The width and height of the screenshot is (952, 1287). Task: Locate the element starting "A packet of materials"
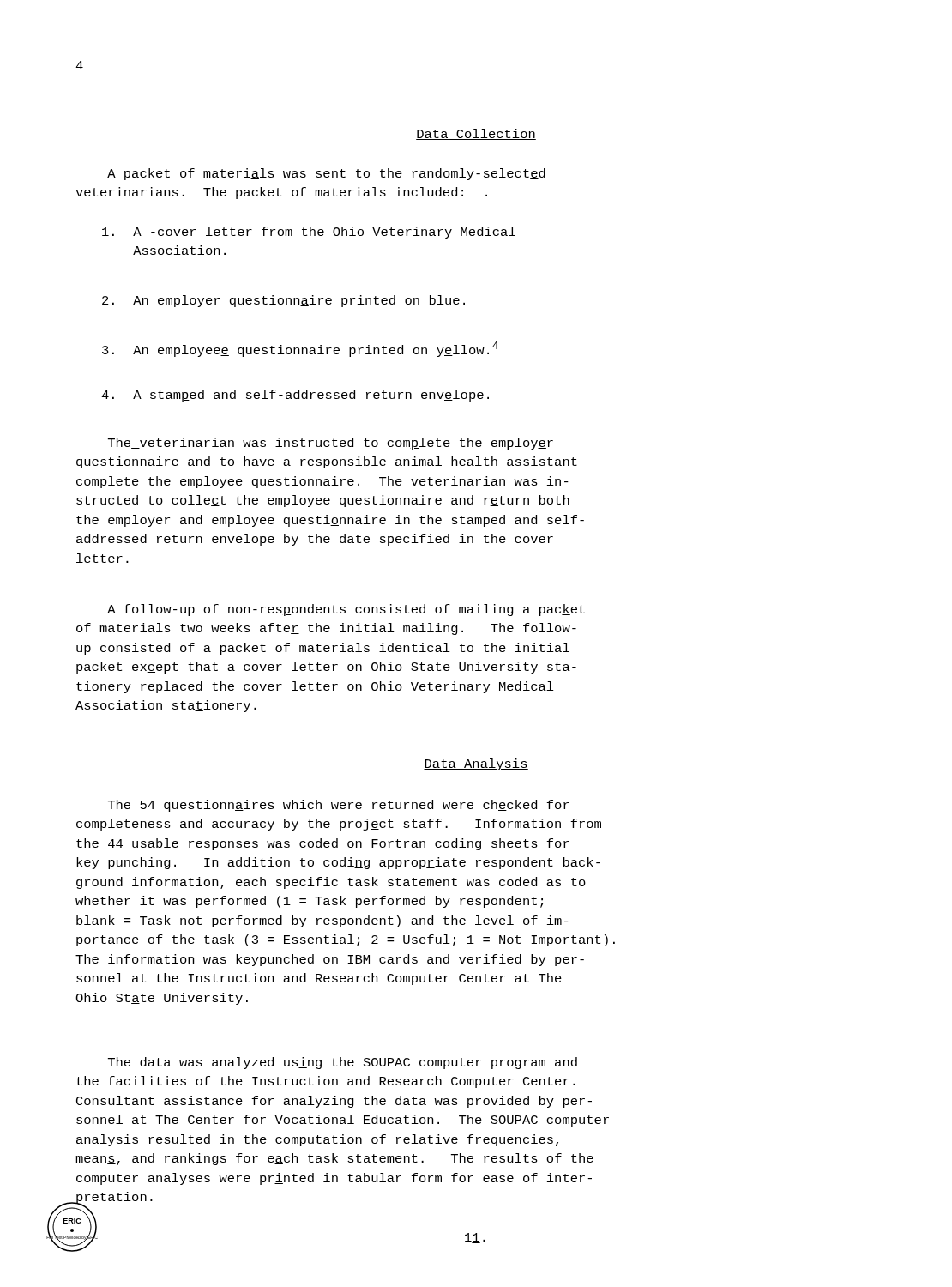311,184
